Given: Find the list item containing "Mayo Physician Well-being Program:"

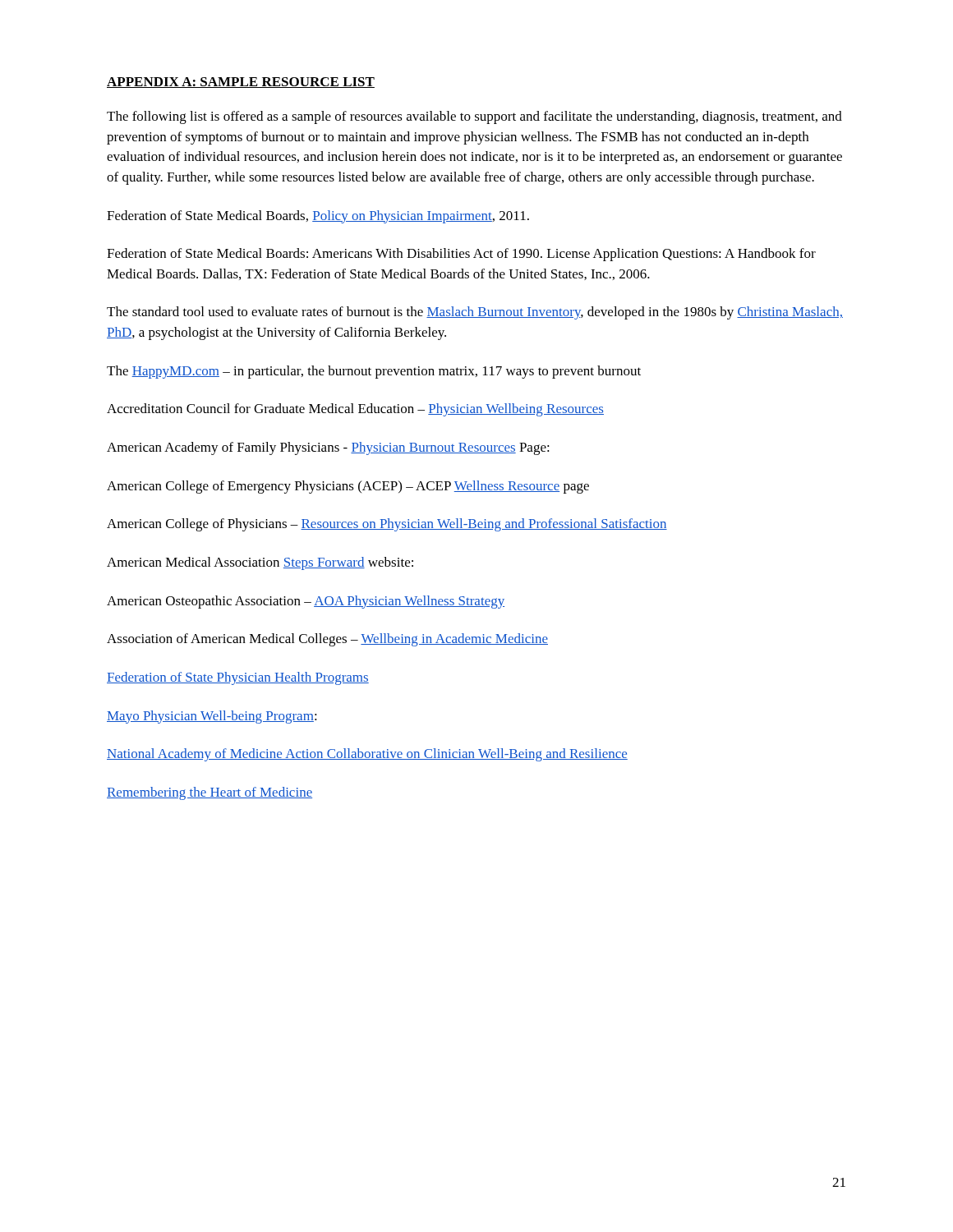Looking at the screenshot, I should coord(212,715).
